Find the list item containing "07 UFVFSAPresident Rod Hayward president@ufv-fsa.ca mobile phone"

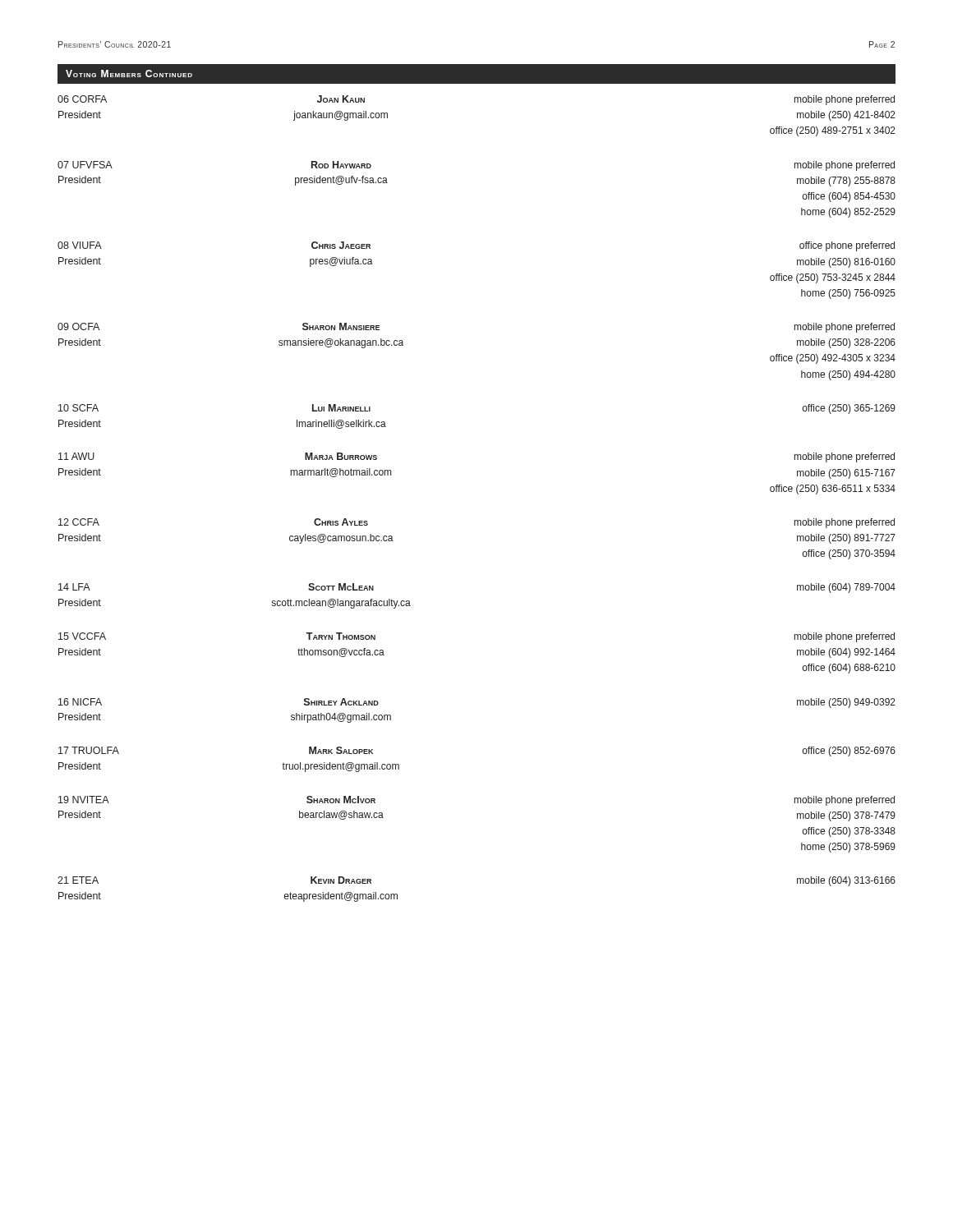(85, 165)
